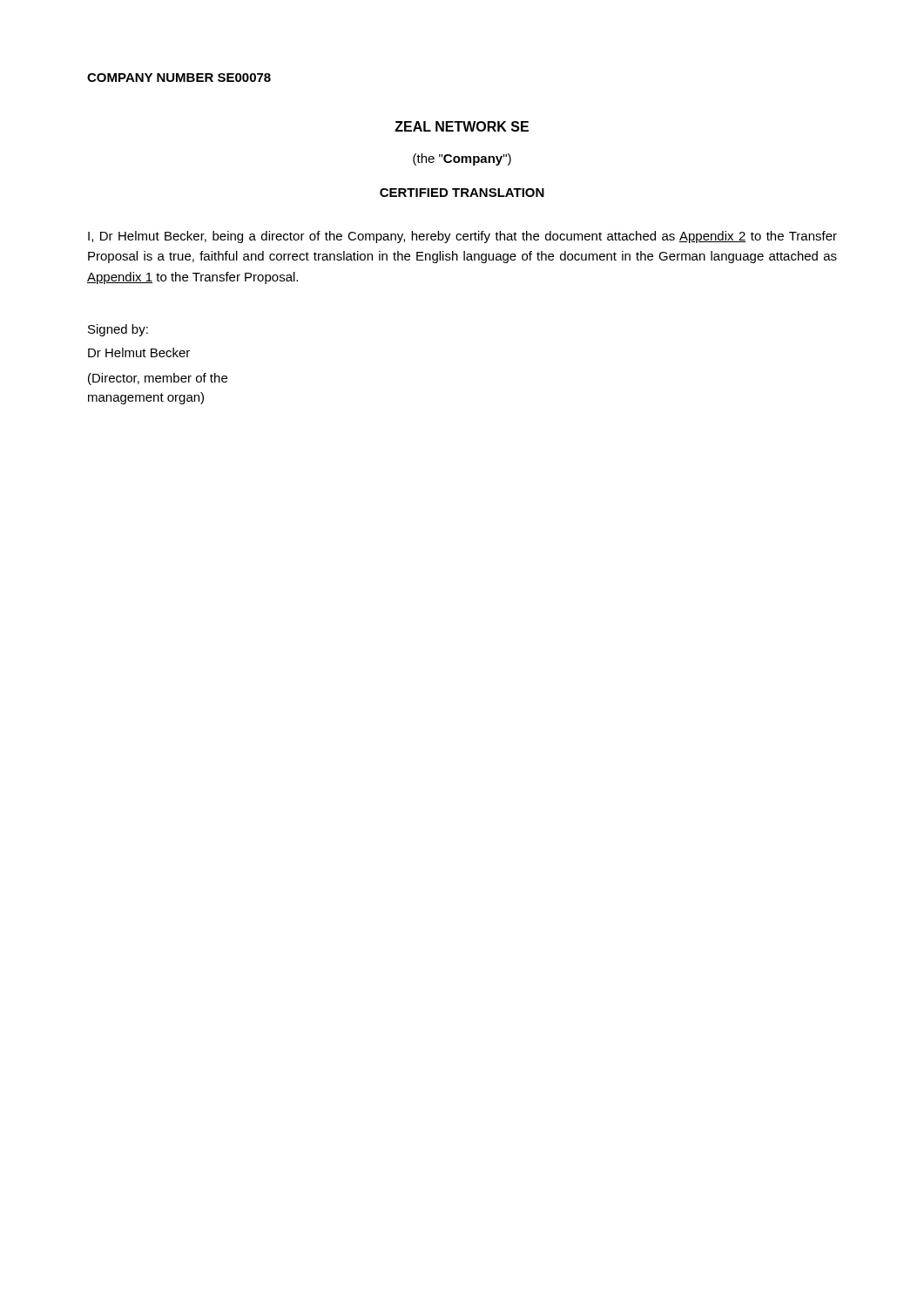Find the text block that says "I, Dr Helmut Becker, being a director"
Image resolution: width=924 pixels, height=1307 pixels.
coord(462,256)
